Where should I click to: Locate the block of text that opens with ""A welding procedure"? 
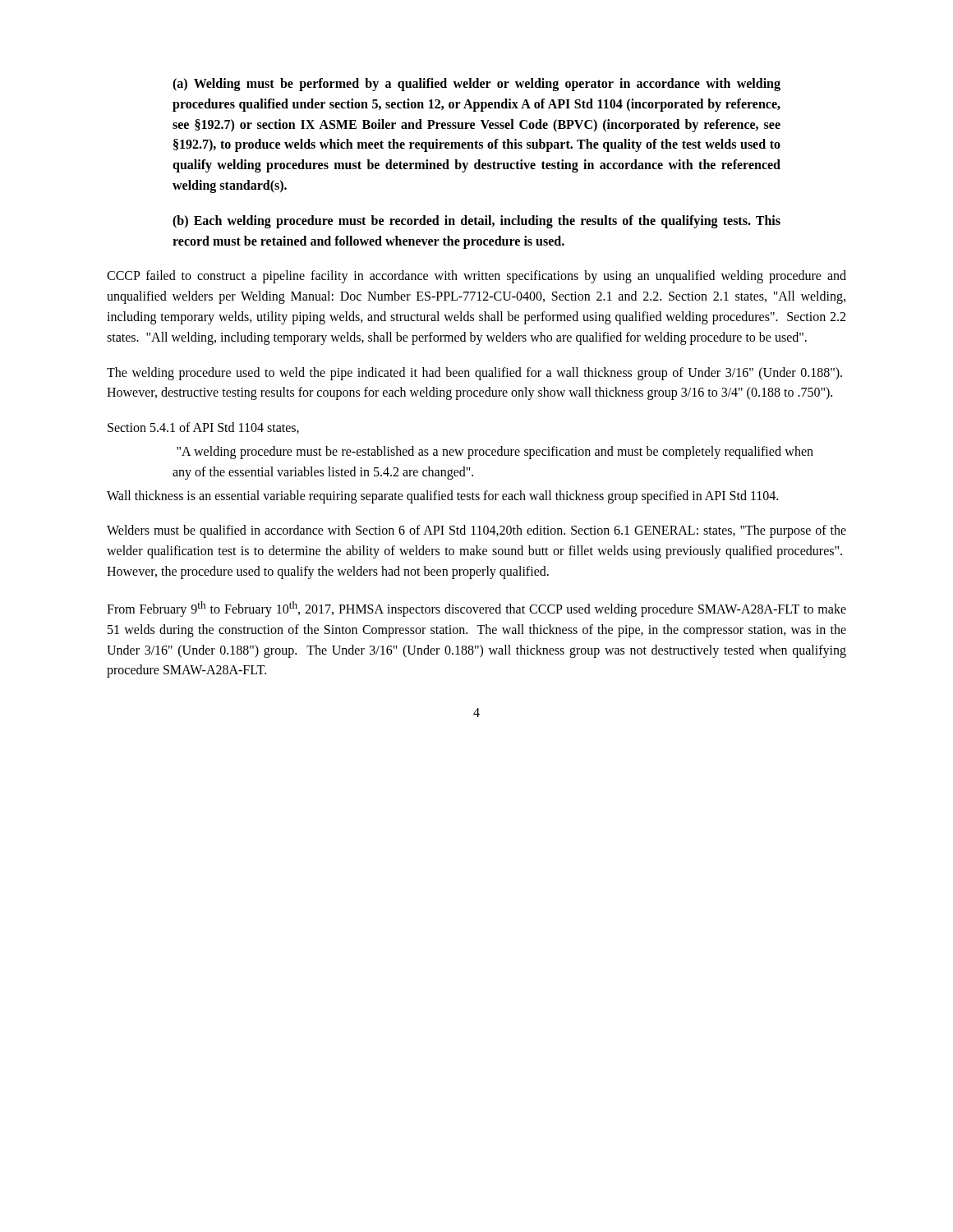point(493,461)
